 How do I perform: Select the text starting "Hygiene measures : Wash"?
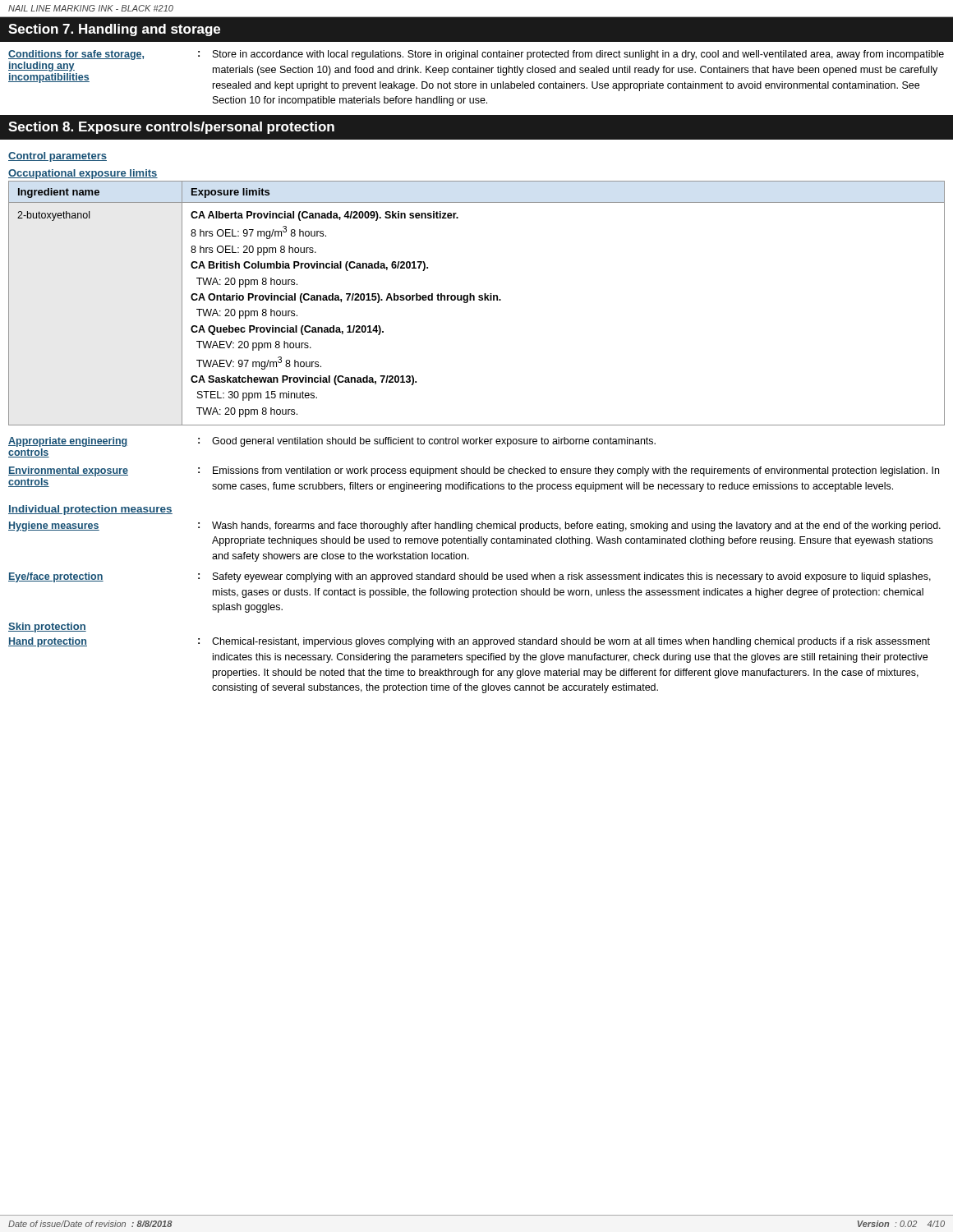pyautogui.click(x=476, y=541)
